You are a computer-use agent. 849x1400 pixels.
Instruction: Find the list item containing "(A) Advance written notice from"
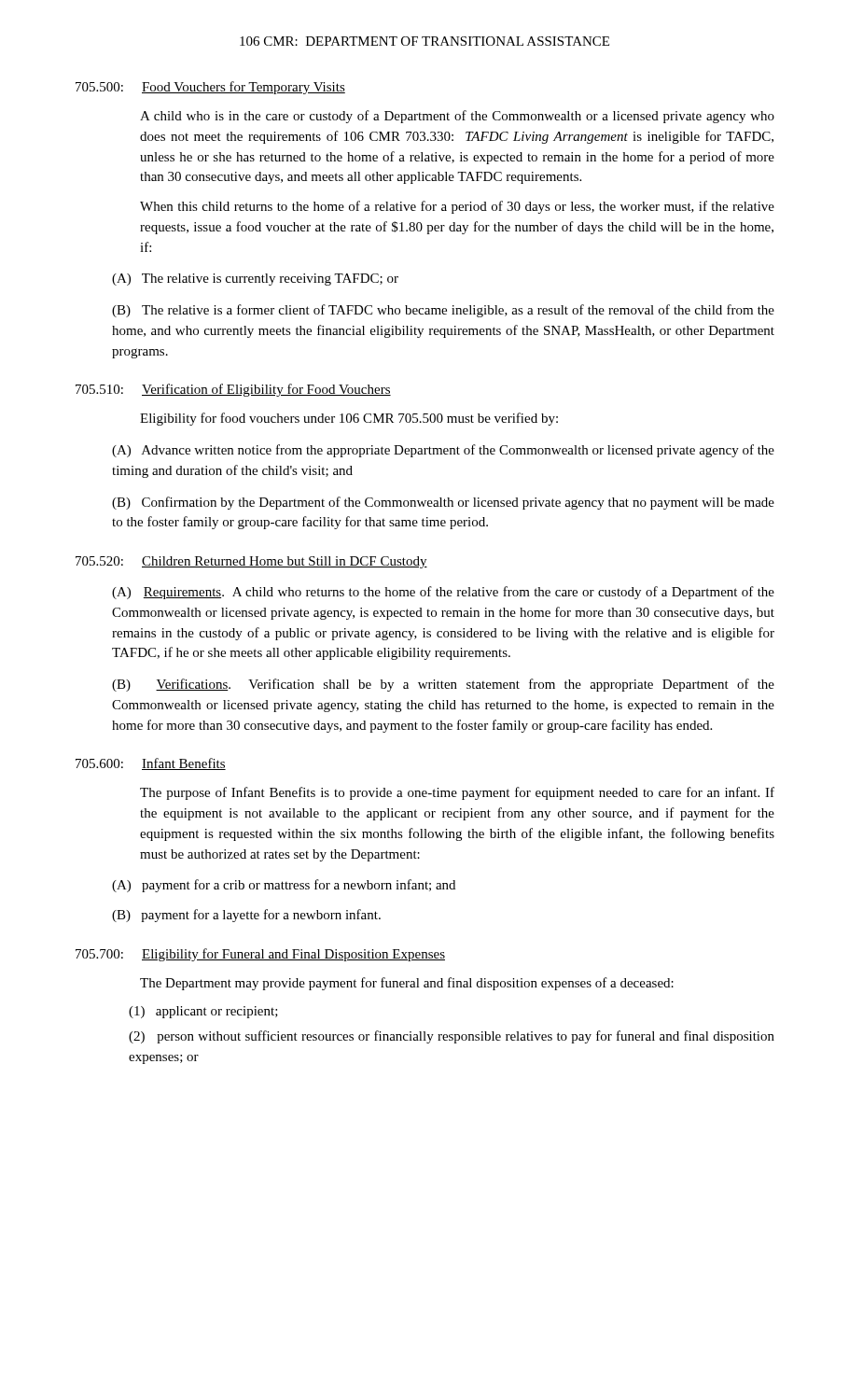(443, 460)
